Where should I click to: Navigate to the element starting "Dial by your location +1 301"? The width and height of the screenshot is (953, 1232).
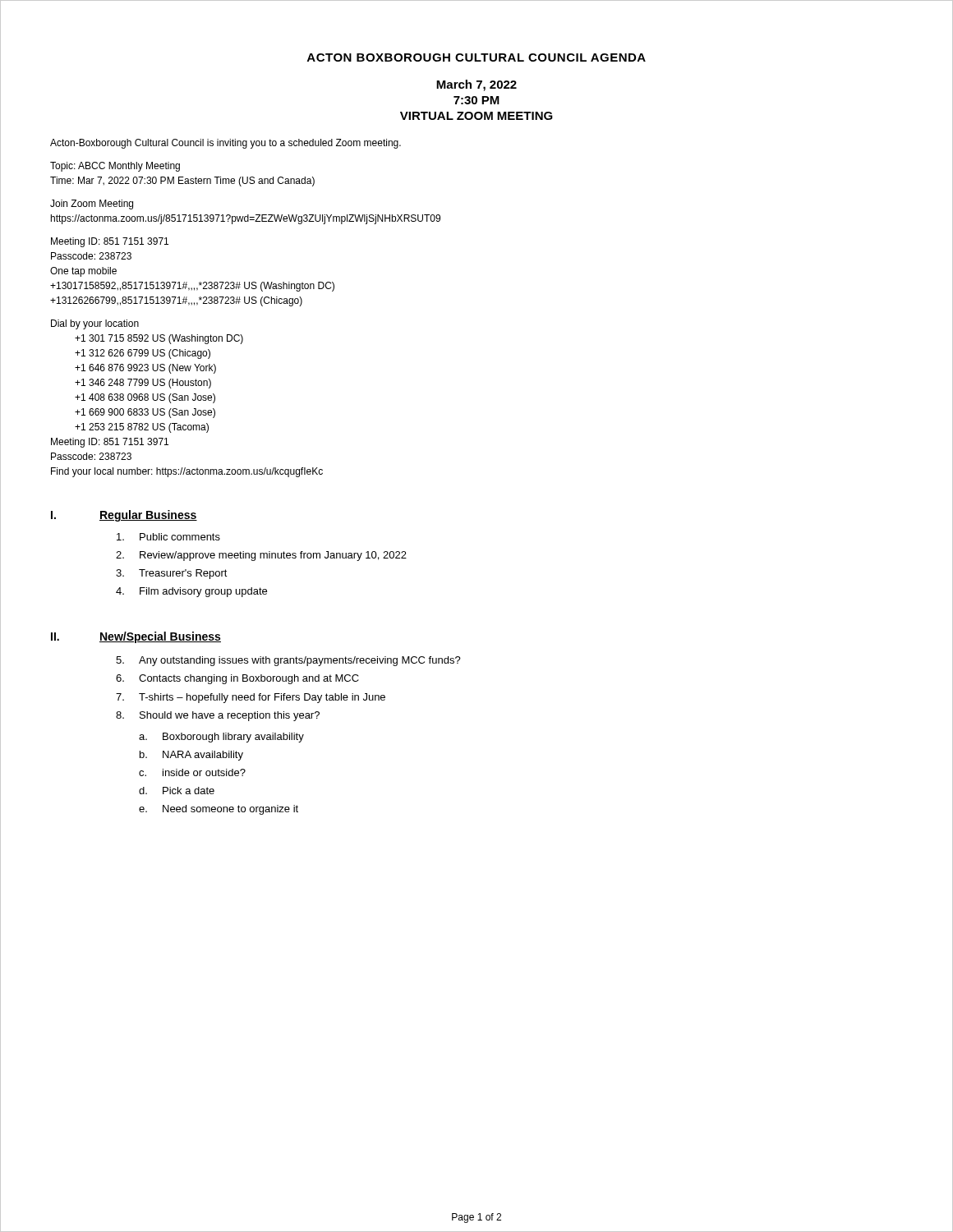point(95,324)
